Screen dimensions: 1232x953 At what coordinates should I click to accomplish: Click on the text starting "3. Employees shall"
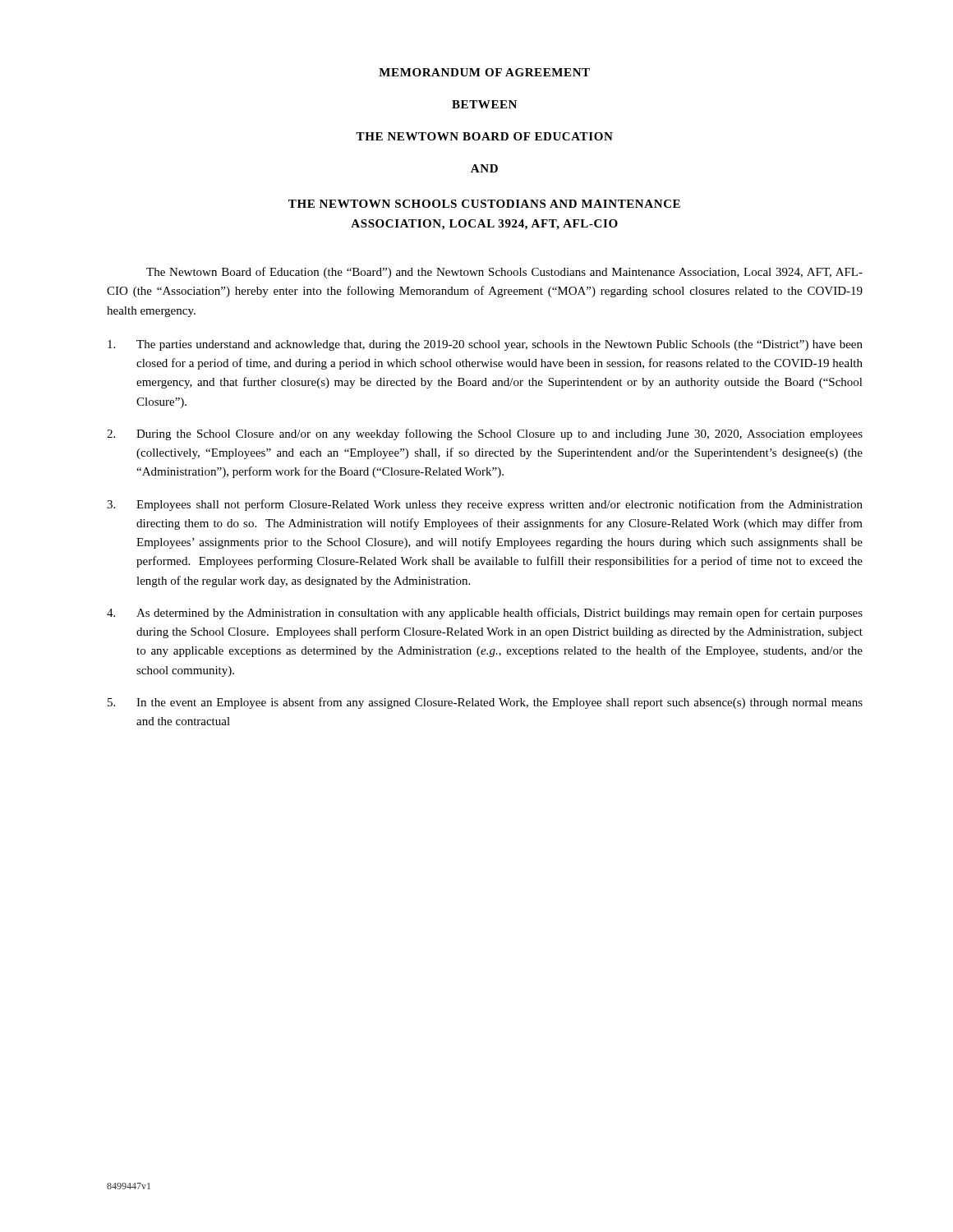[x=485, y=543]
